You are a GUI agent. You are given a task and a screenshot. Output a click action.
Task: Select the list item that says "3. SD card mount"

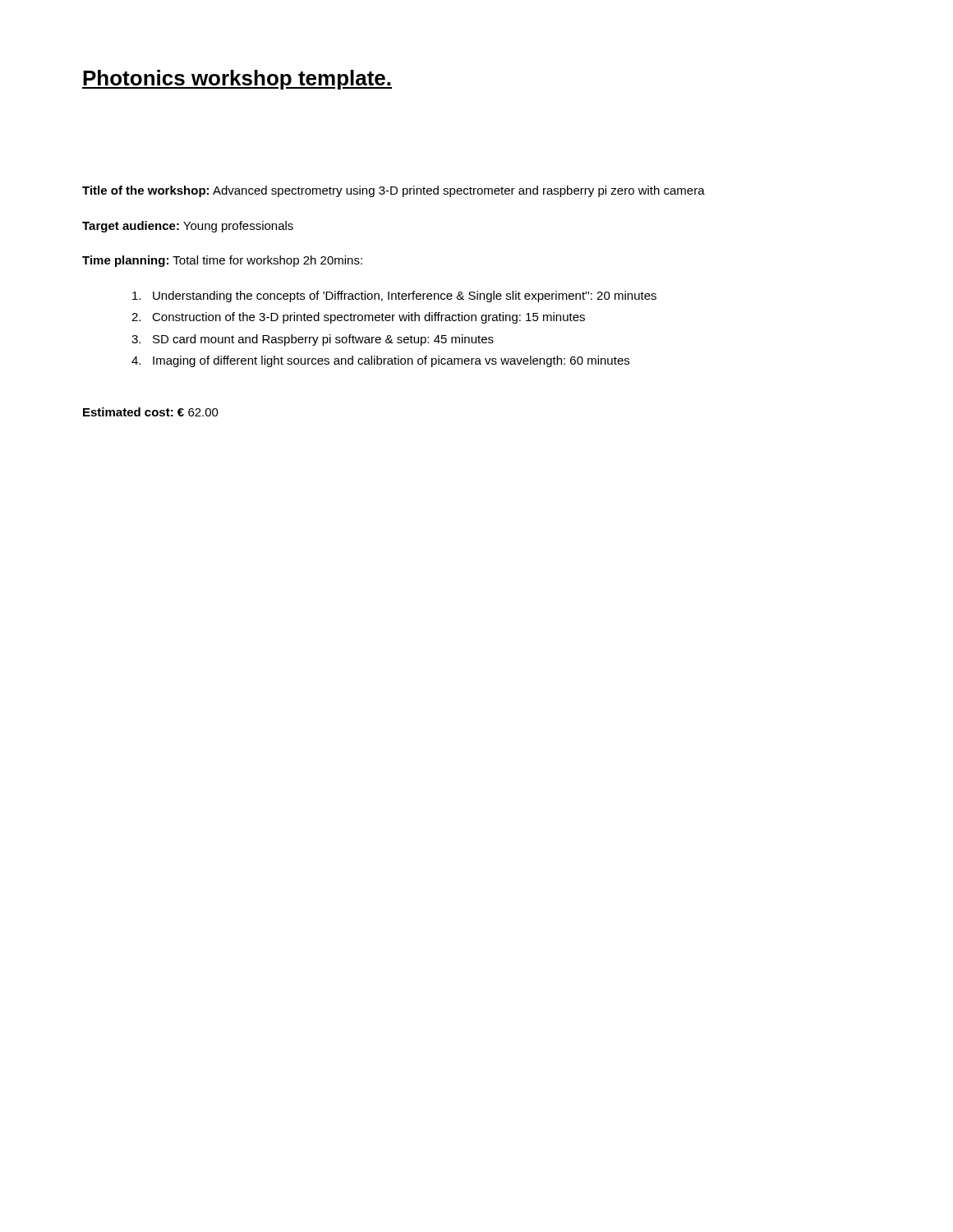[x=313, y=338]
